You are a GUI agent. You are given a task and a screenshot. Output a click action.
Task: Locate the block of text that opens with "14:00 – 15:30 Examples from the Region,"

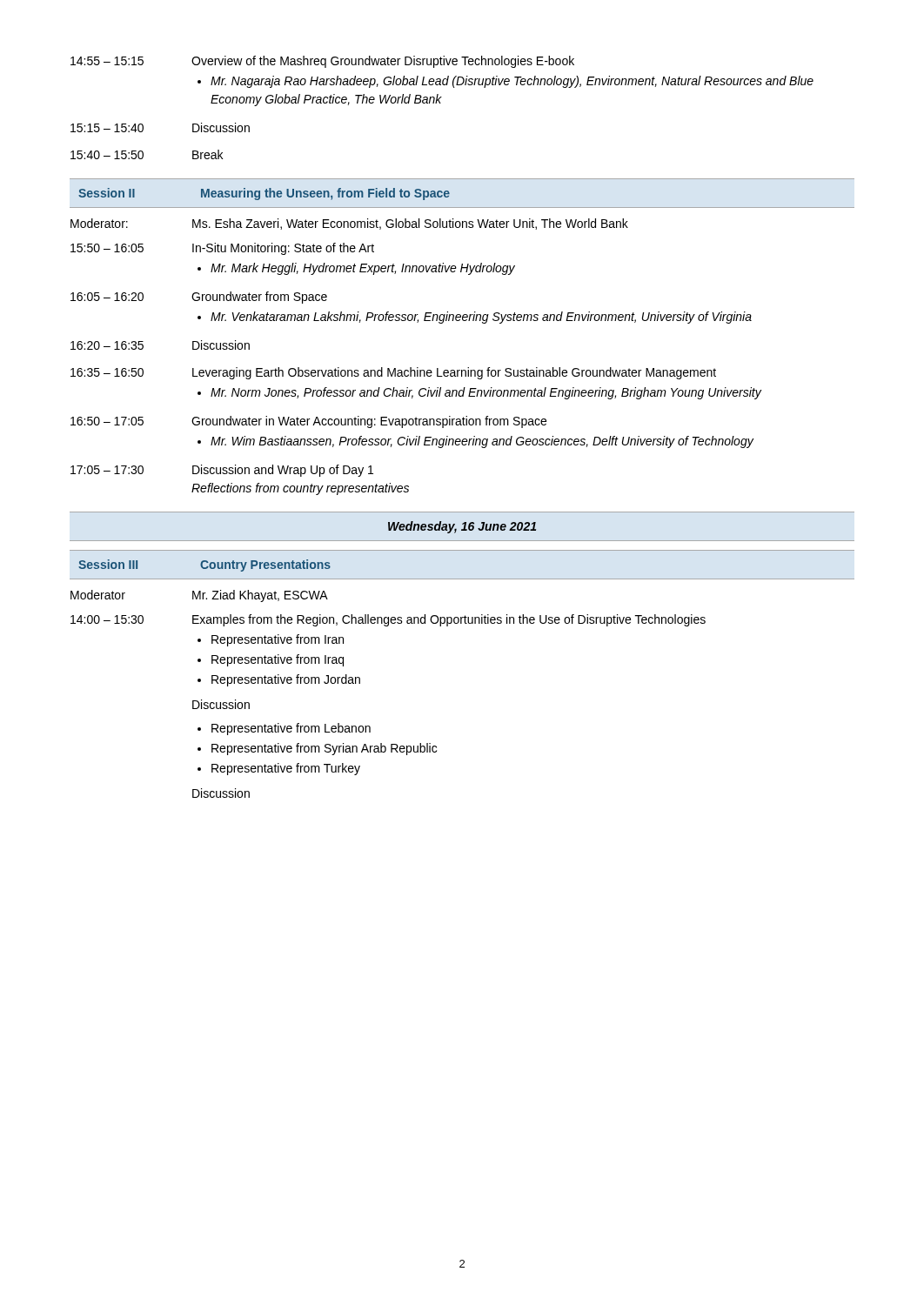[388, 620]
